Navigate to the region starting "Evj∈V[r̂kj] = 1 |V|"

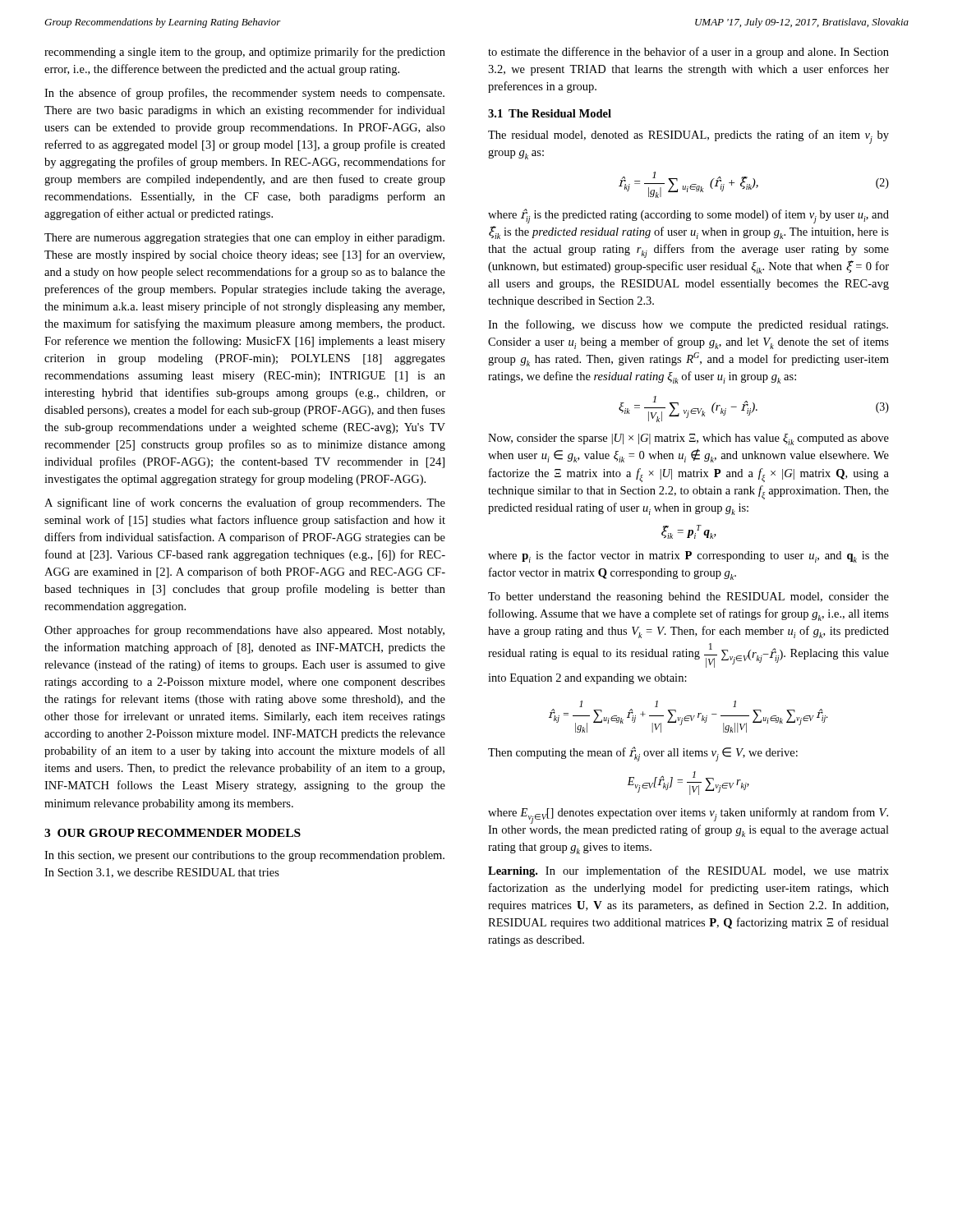688,783
